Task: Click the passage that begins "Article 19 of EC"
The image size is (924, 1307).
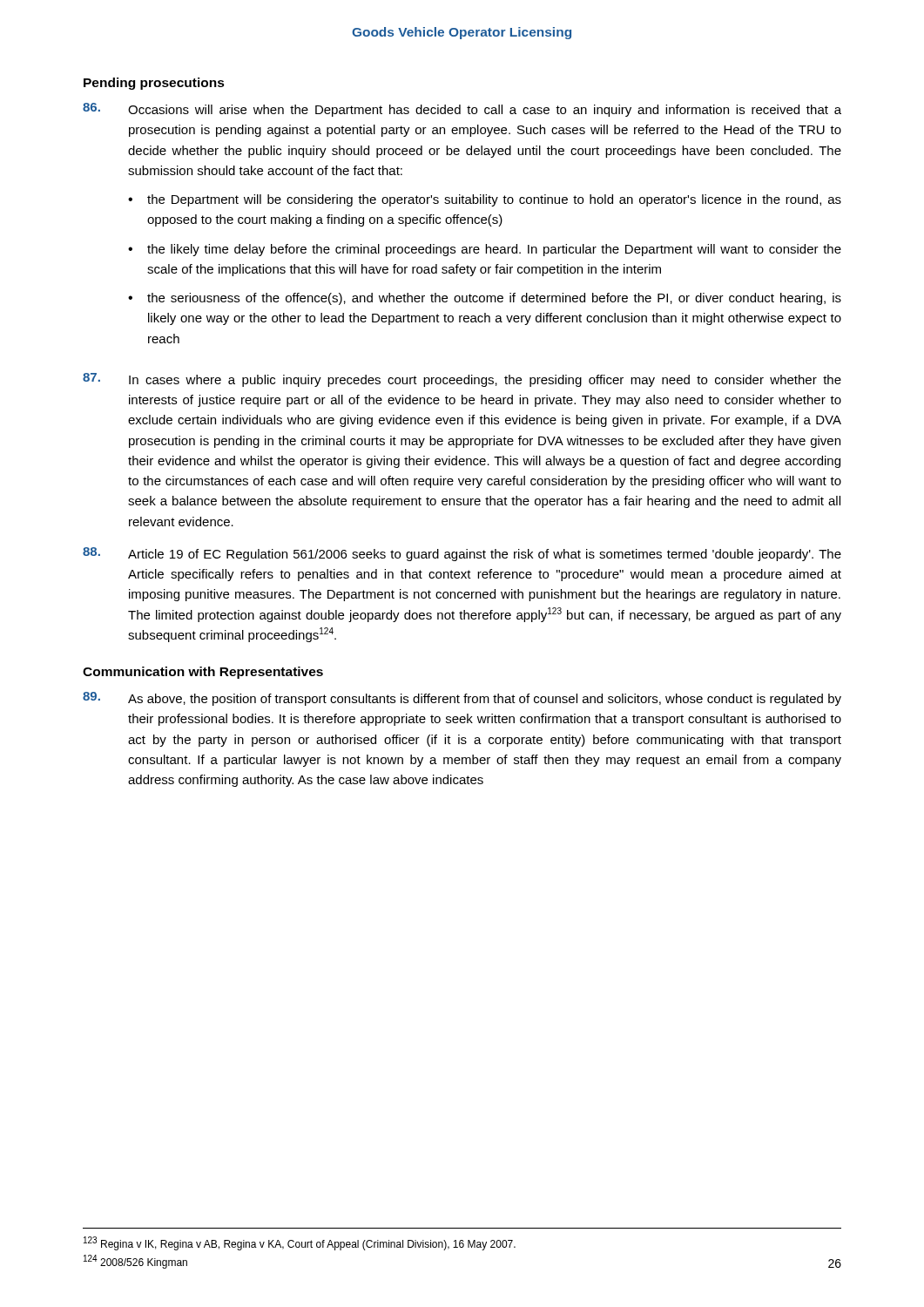Action: (462, 594)
